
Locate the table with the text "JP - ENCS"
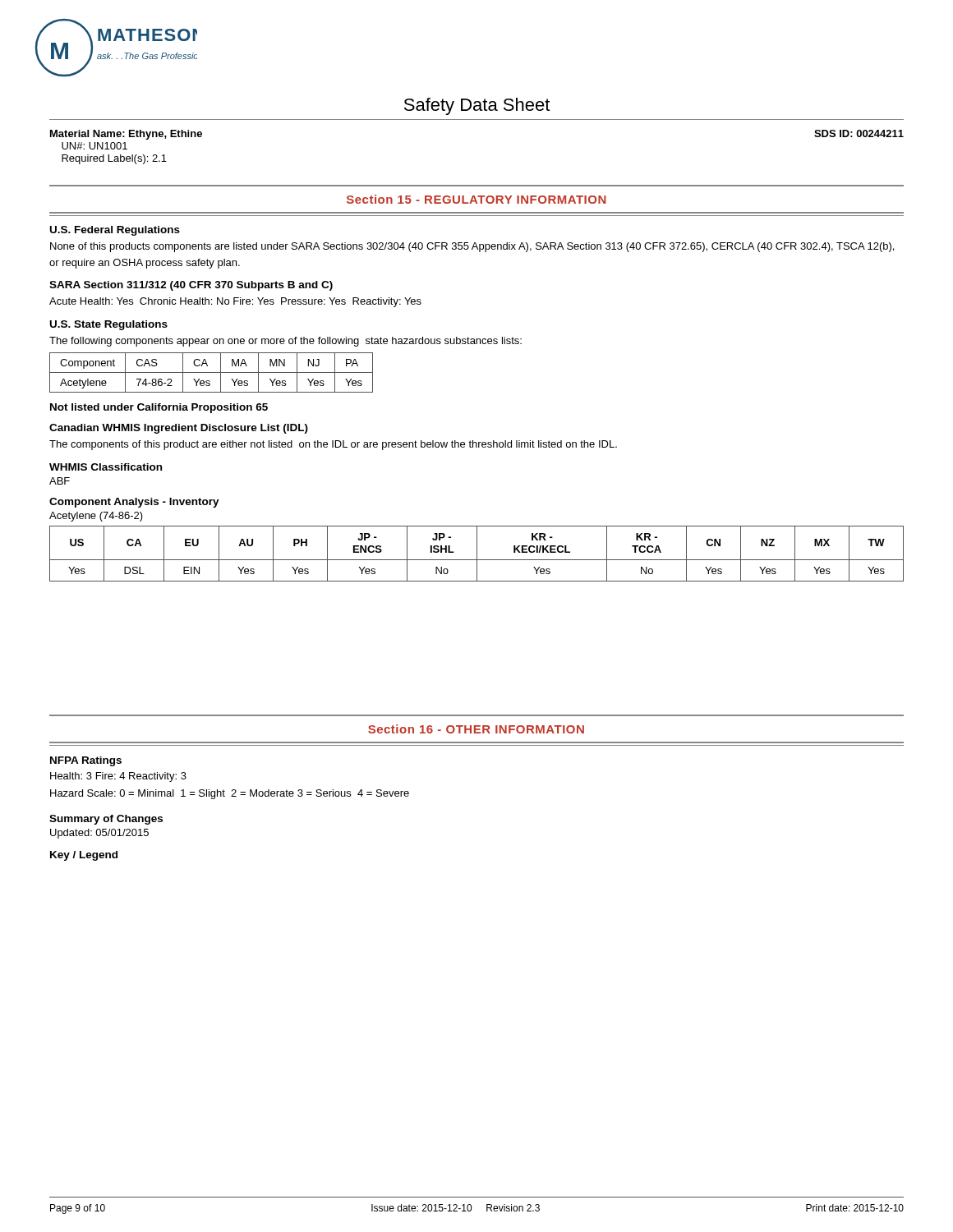pyautogui.click(x=476, y=553)
